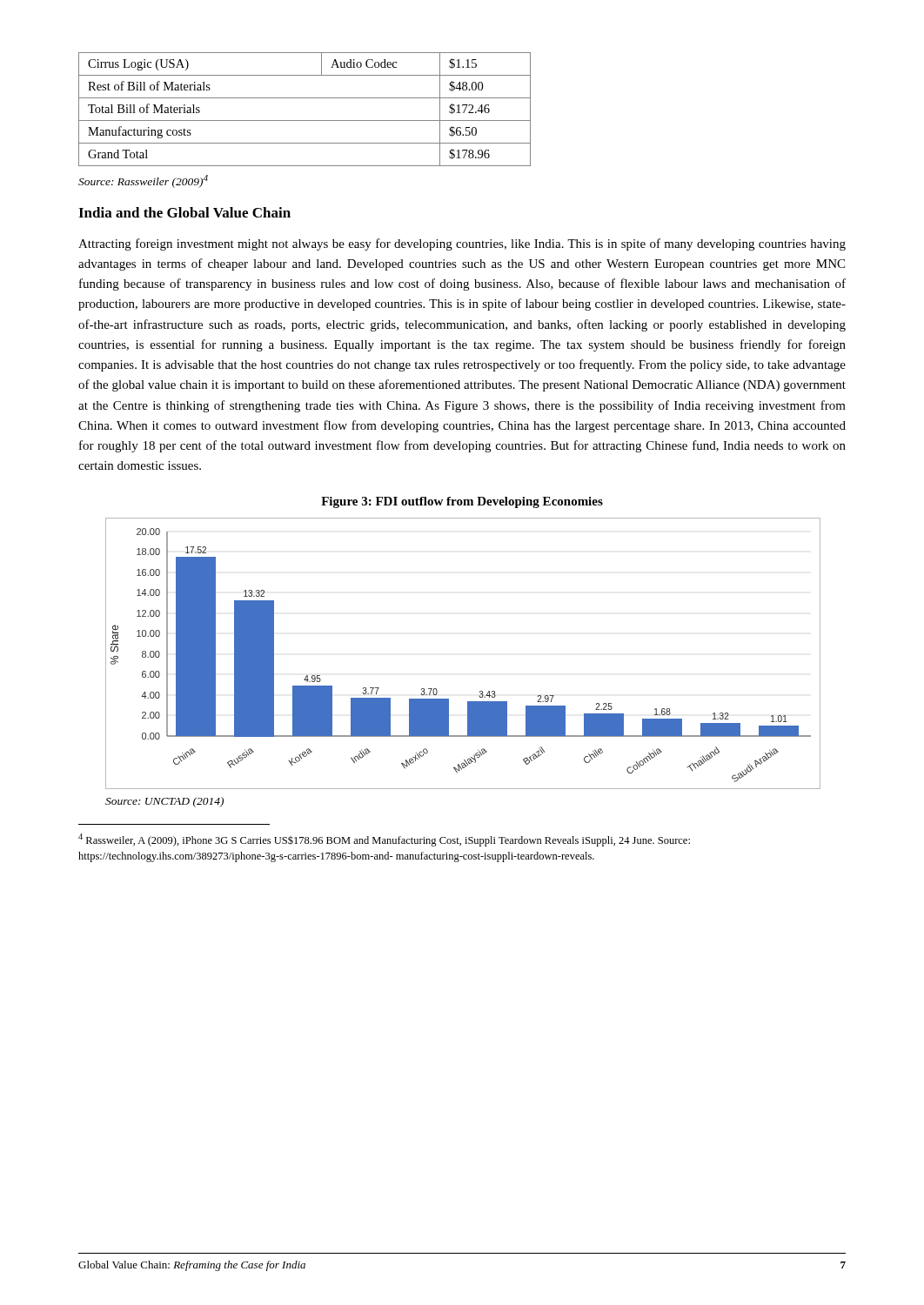924x1305 pixels.
Task: Navigate to the region starting "Figure 3: FDI outflow"
Action: 462,501
